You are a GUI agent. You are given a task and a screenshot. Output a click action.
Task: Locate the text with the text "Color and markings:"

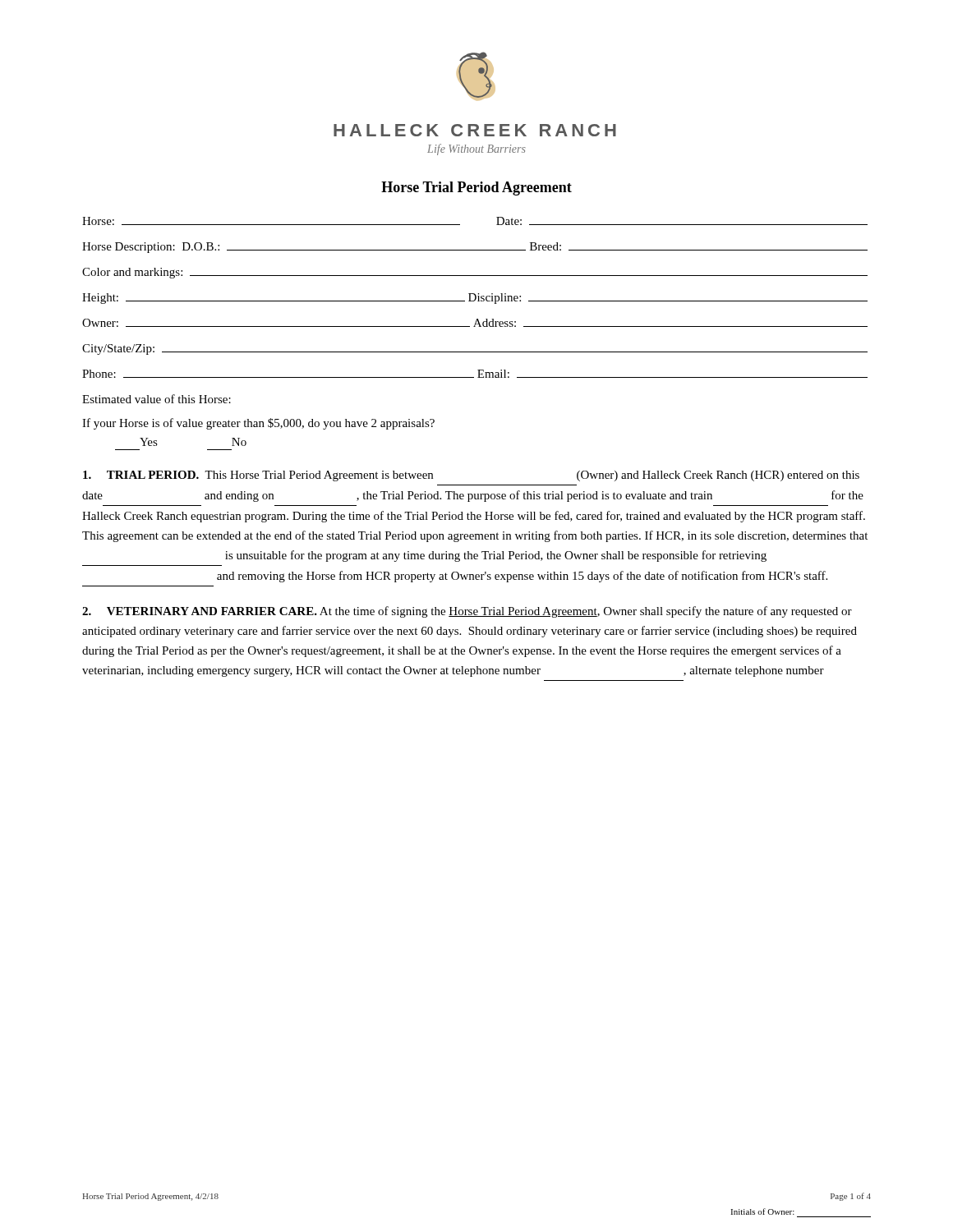475,272
